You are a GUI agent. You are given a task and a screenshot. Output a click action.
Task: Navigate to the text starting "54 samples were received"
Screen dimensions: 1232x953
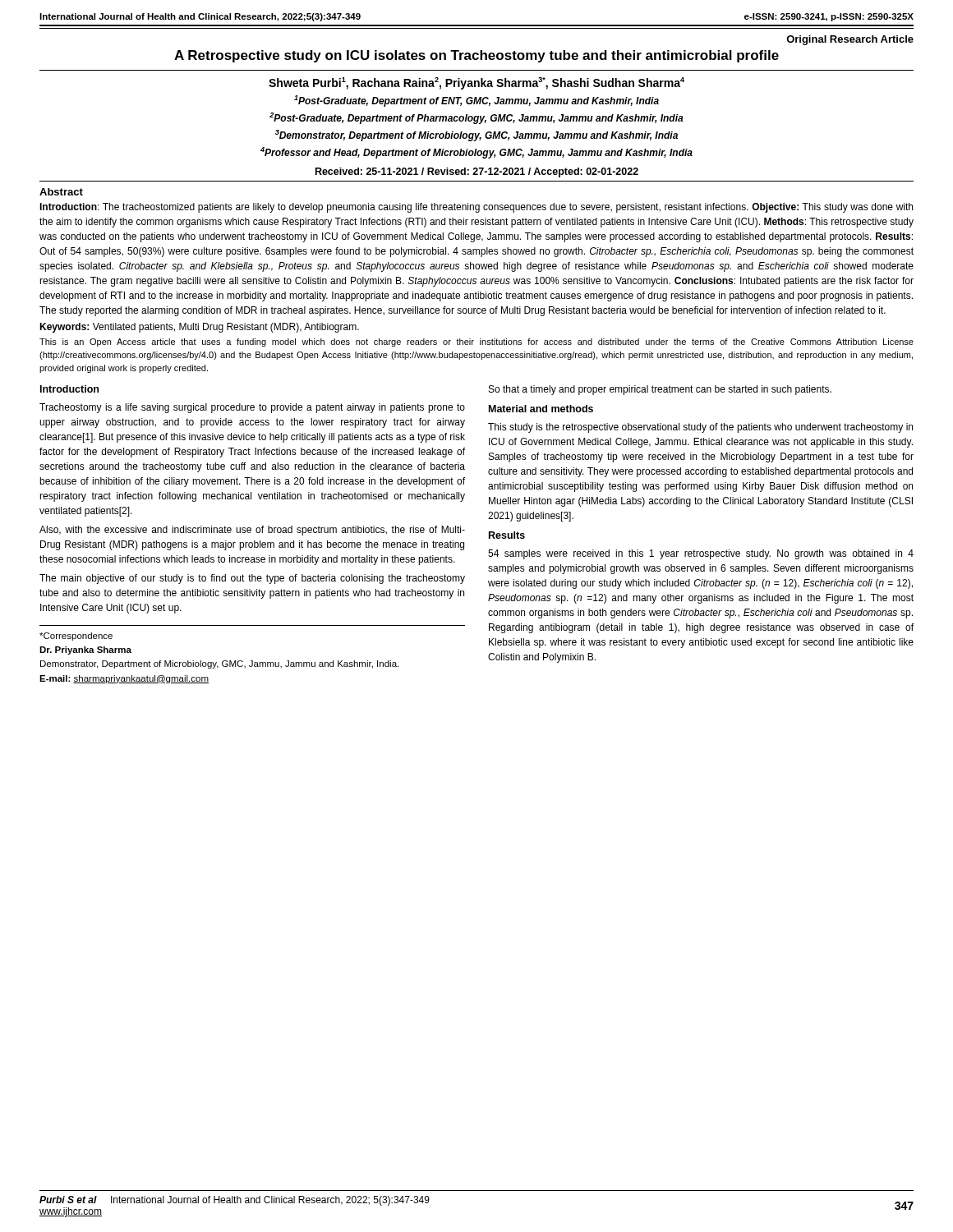pos(701,605)
